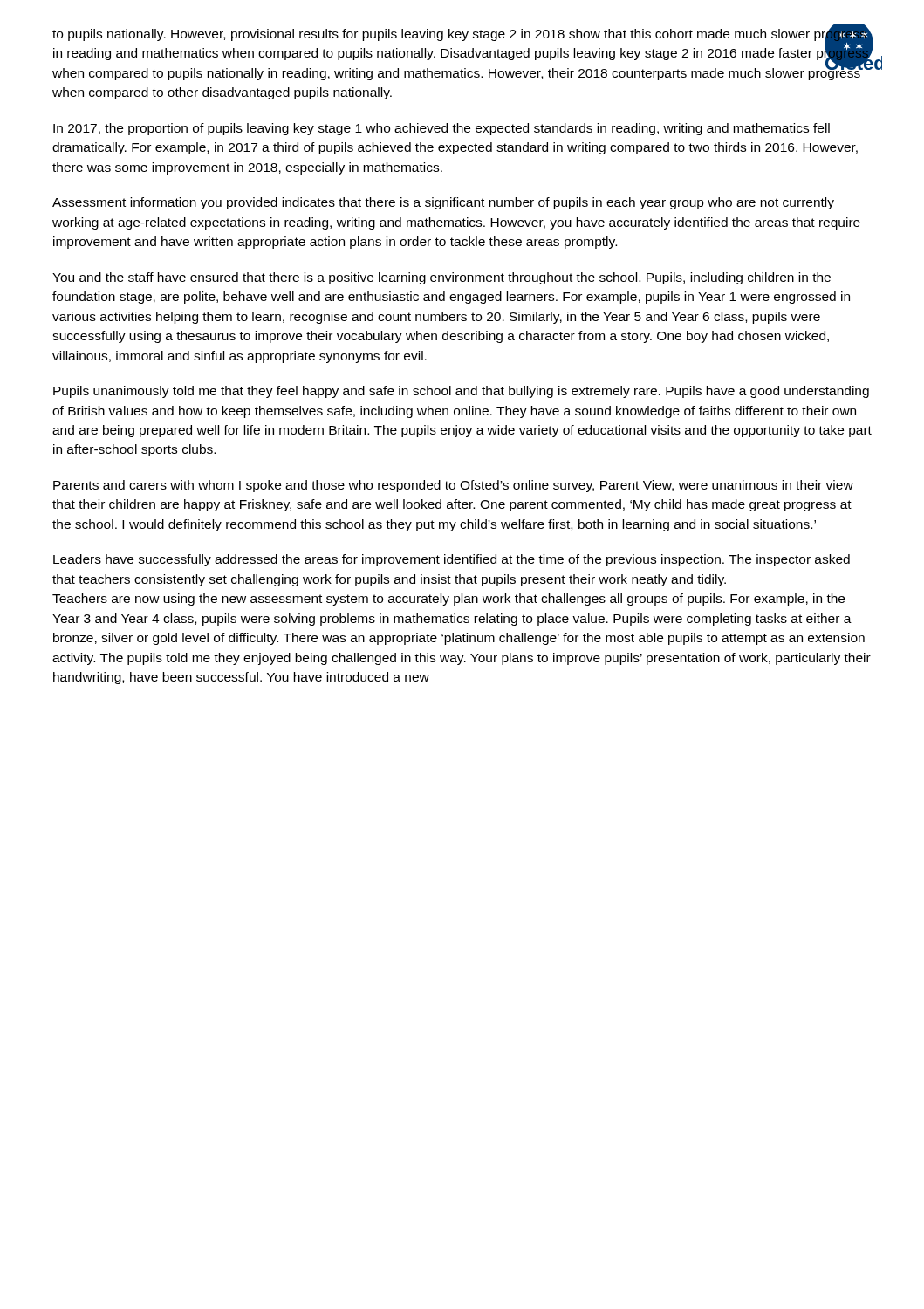
Task: Find the passage starting "You and the staff"
Action: [x=452, y=316]
